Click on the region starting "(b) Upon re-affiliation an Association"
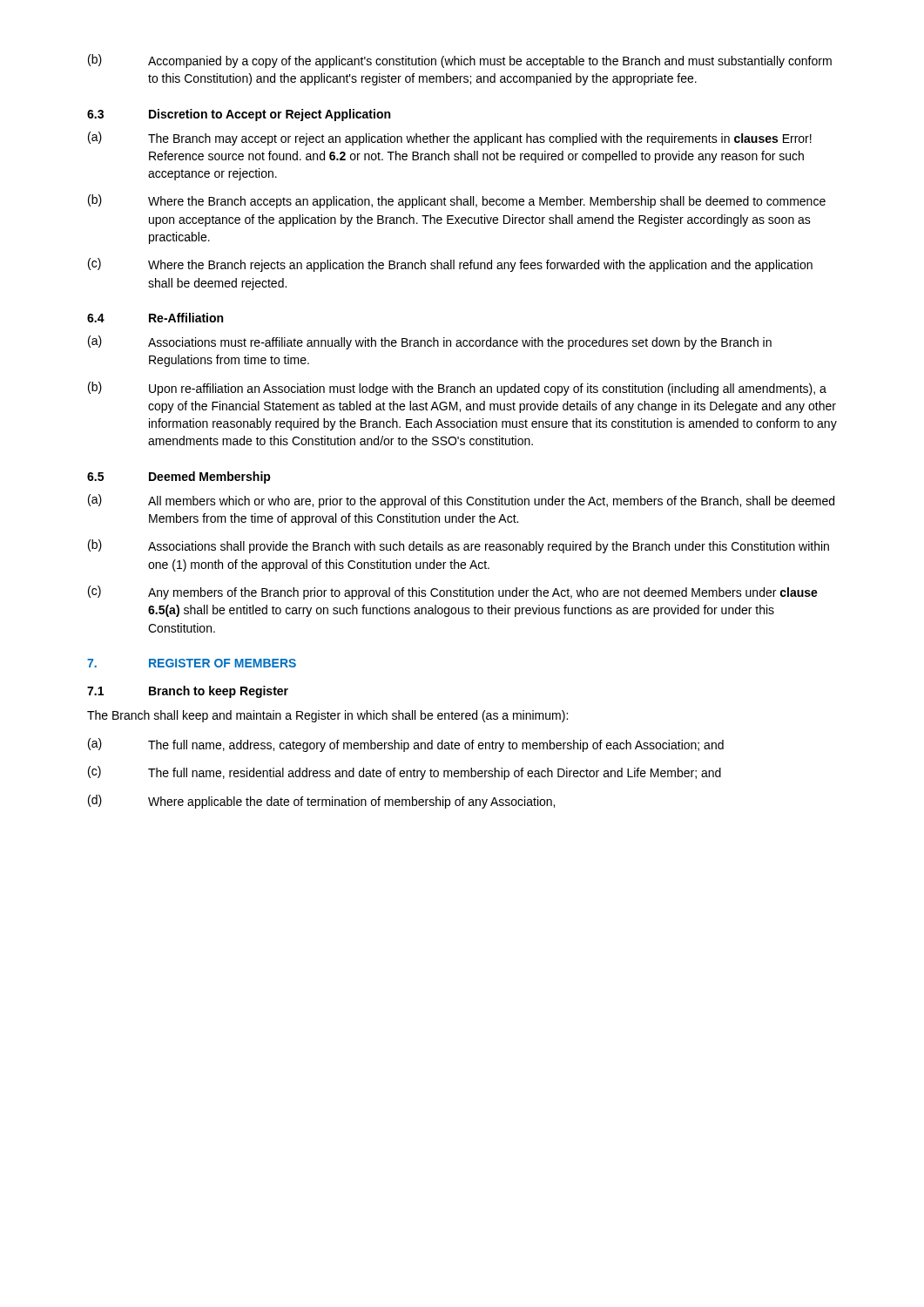 pyautogui.click(x=462, y=415)
